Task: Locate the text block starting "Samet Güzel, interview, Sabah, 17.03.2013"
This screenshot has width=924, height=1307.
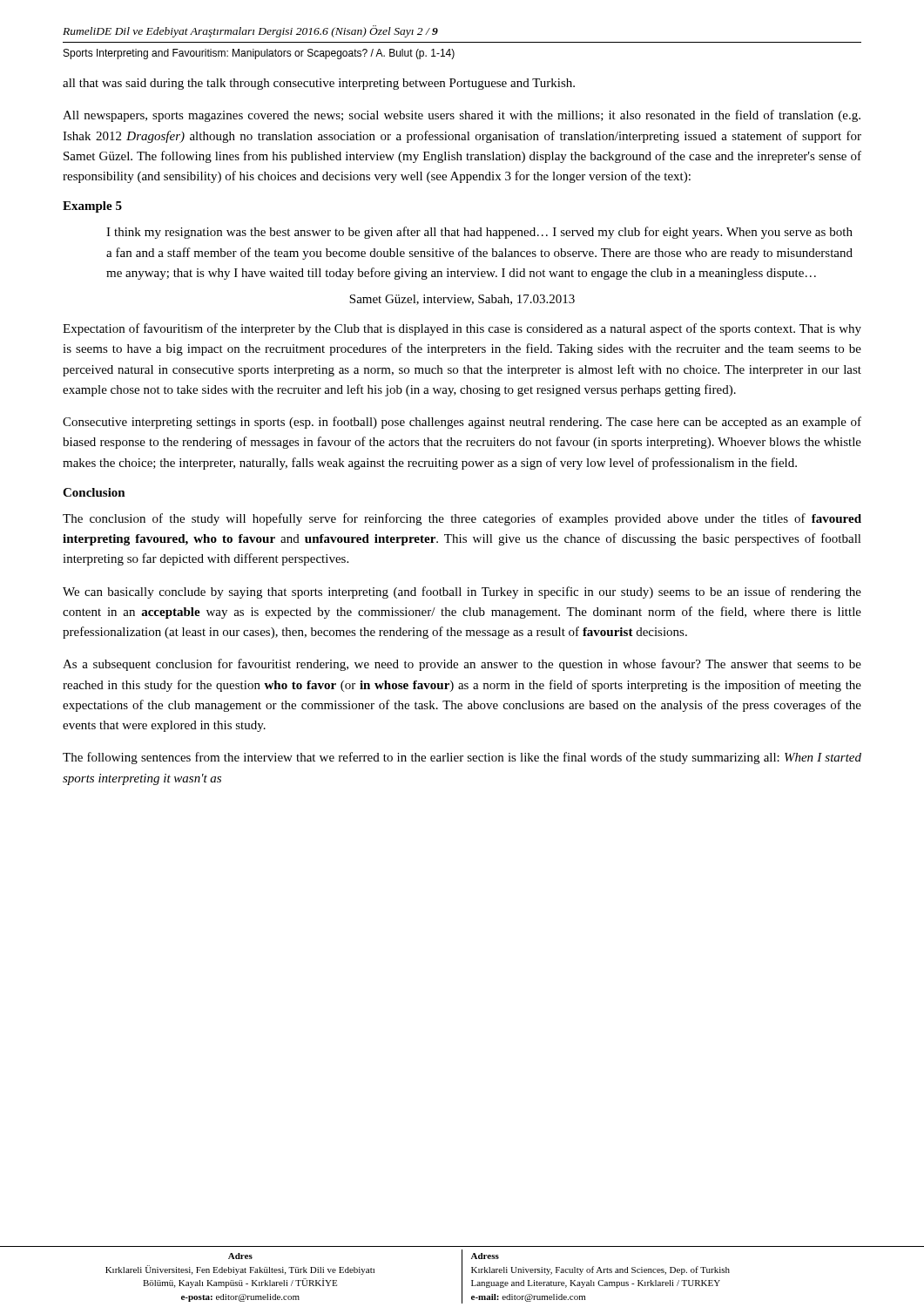Action: pos(462,299)
